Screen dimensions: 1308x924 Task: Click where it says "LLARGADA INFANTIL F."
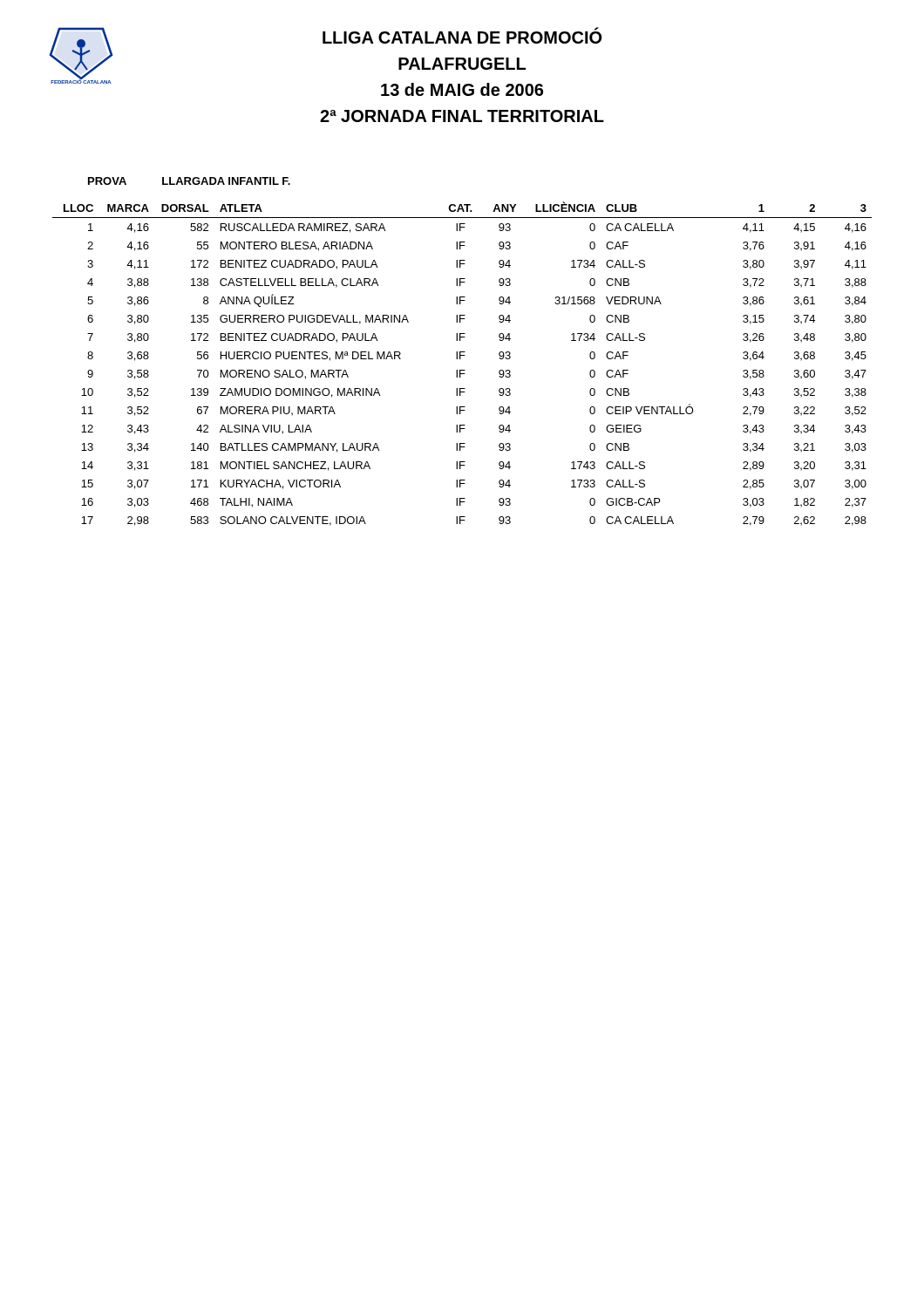click(226, 181)
